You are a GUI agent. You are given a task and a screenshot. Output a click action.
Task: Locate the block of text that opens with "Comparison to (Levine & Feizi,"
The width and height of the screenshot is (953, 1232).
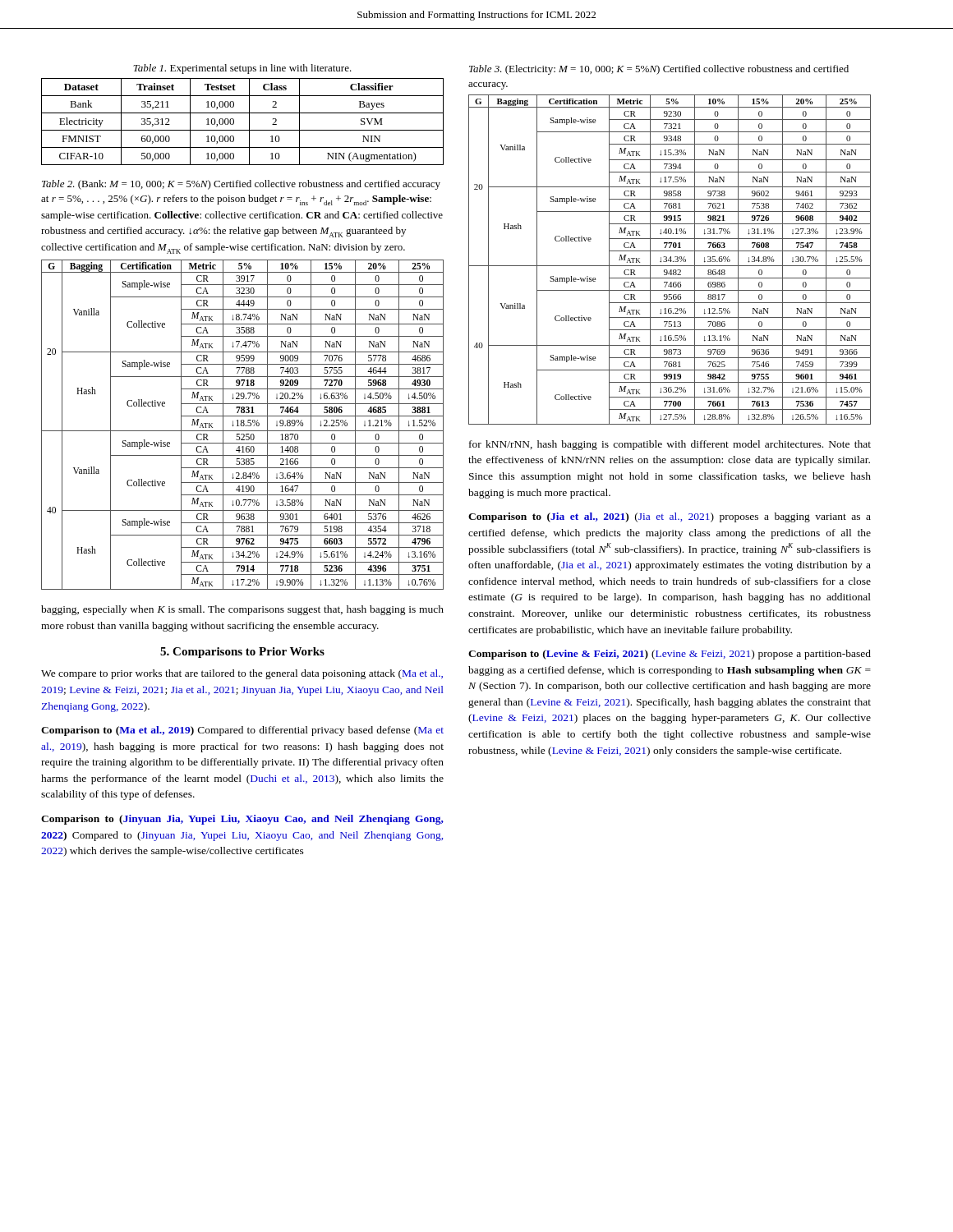670,702
